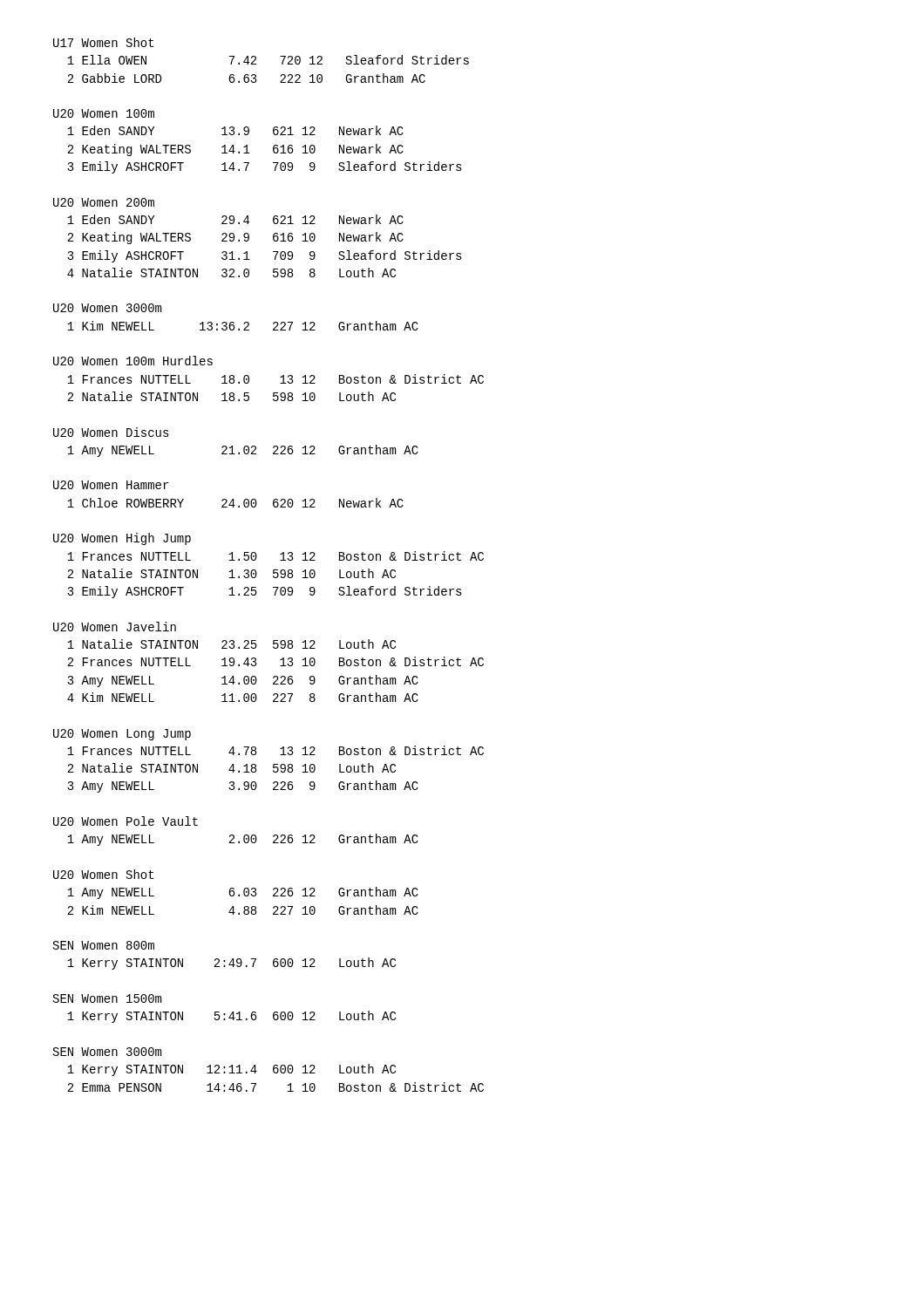Locate the text block starting "U20 Women Hammer"

[111, 486]
